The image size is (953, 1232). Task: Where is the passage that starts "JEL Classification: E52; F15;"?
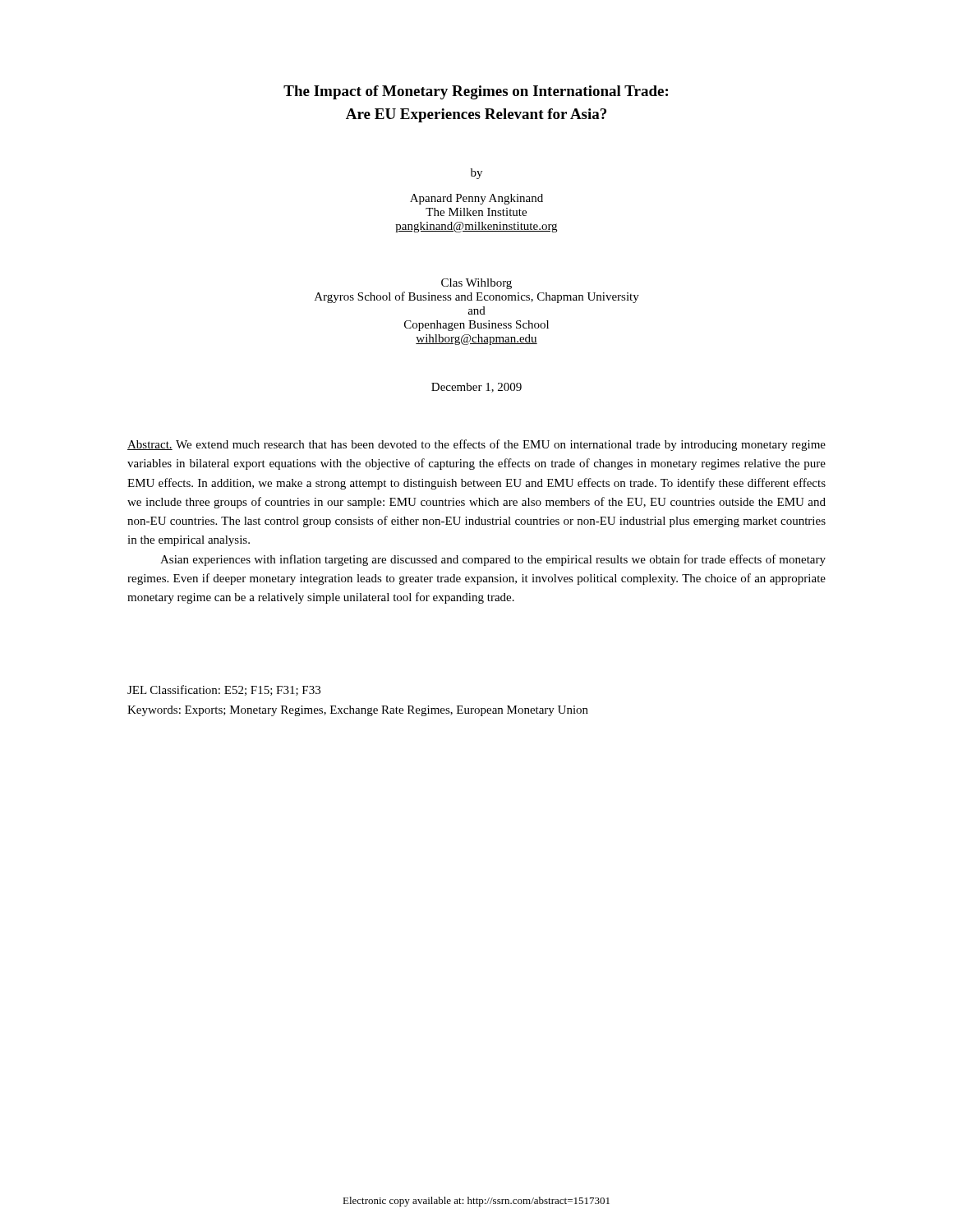point(358,700)
